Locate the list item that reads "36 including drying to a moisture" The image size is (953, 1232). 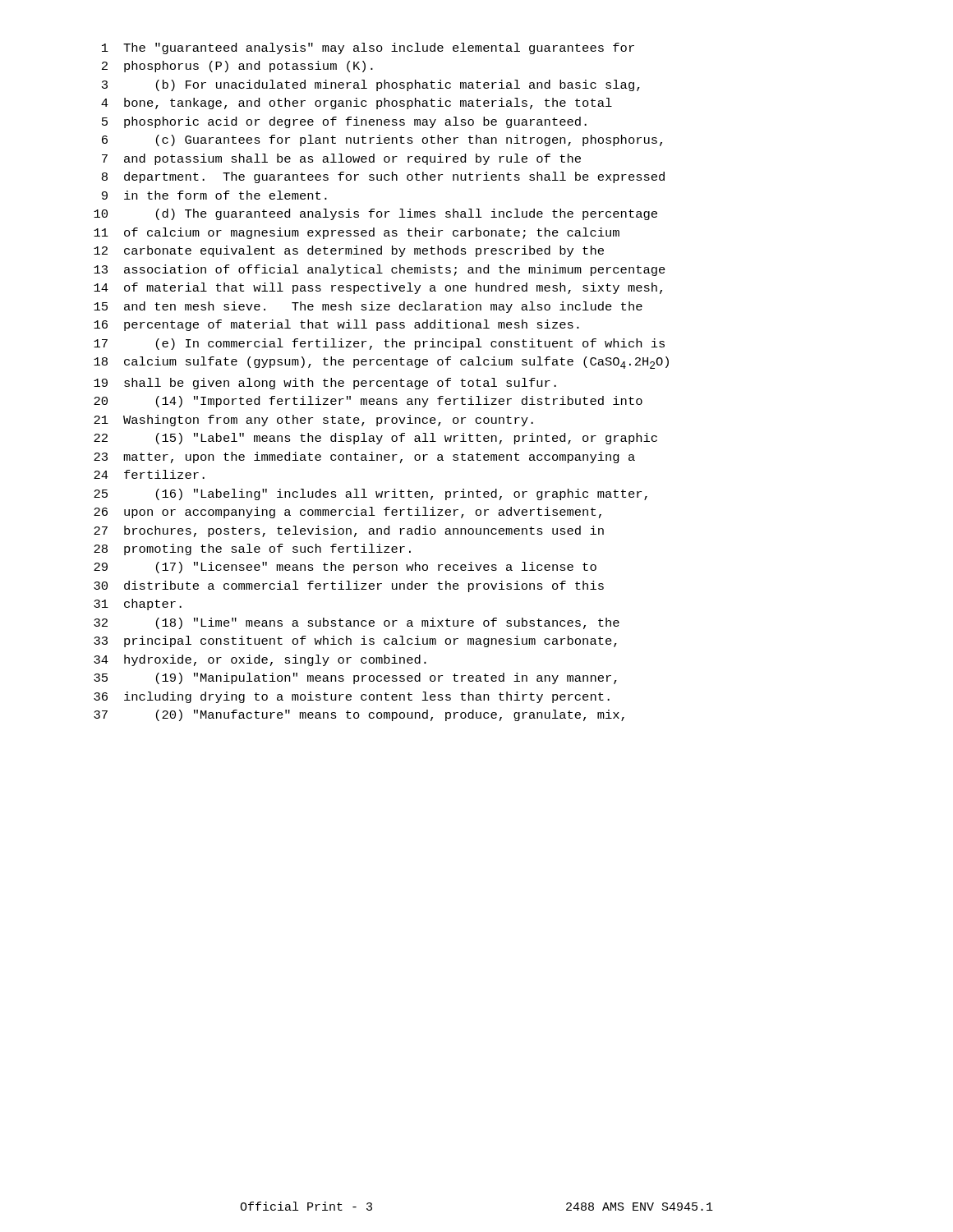476,697
